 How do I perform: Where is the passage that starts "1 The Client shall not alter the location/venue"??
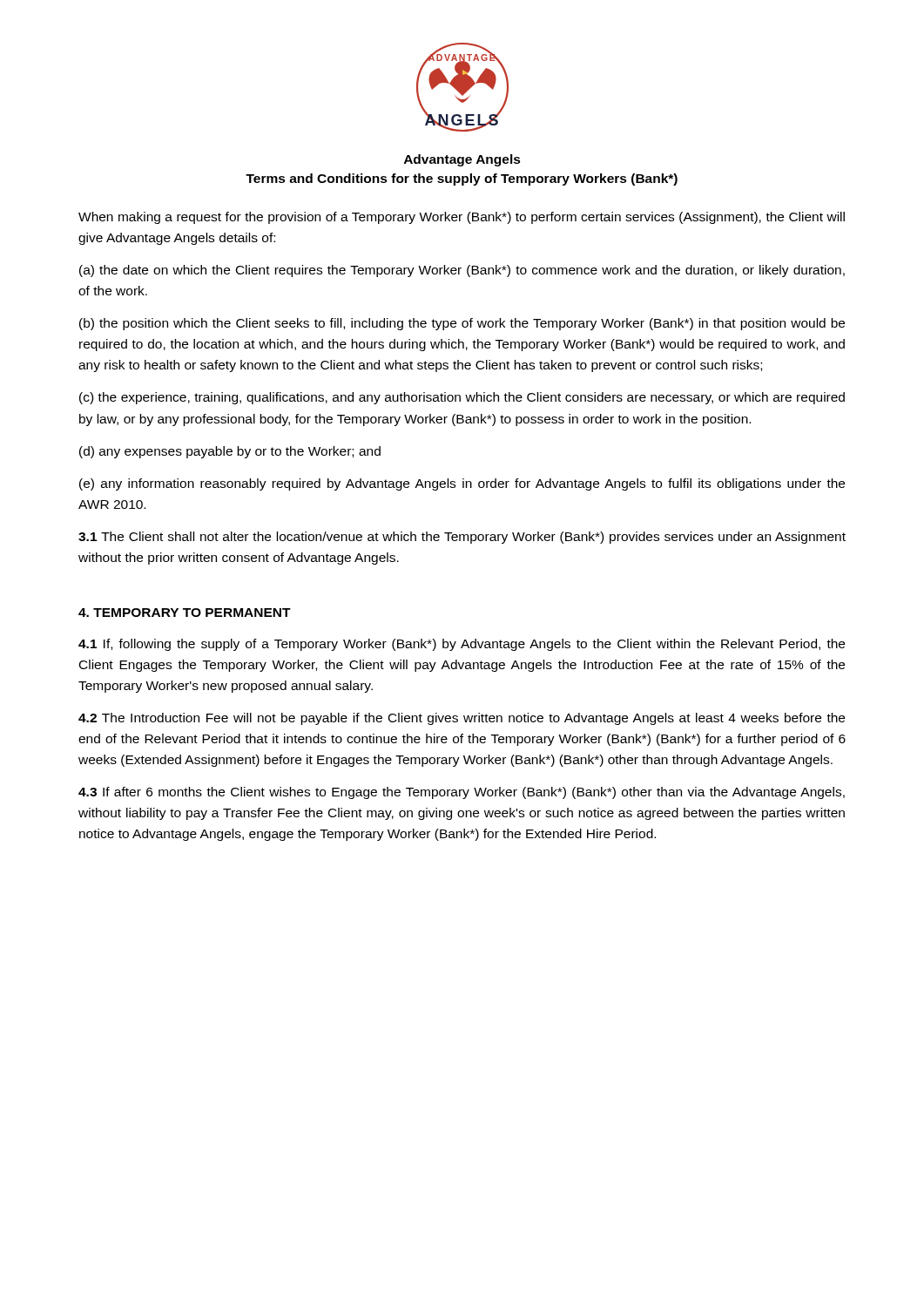(x=462, y=546)
